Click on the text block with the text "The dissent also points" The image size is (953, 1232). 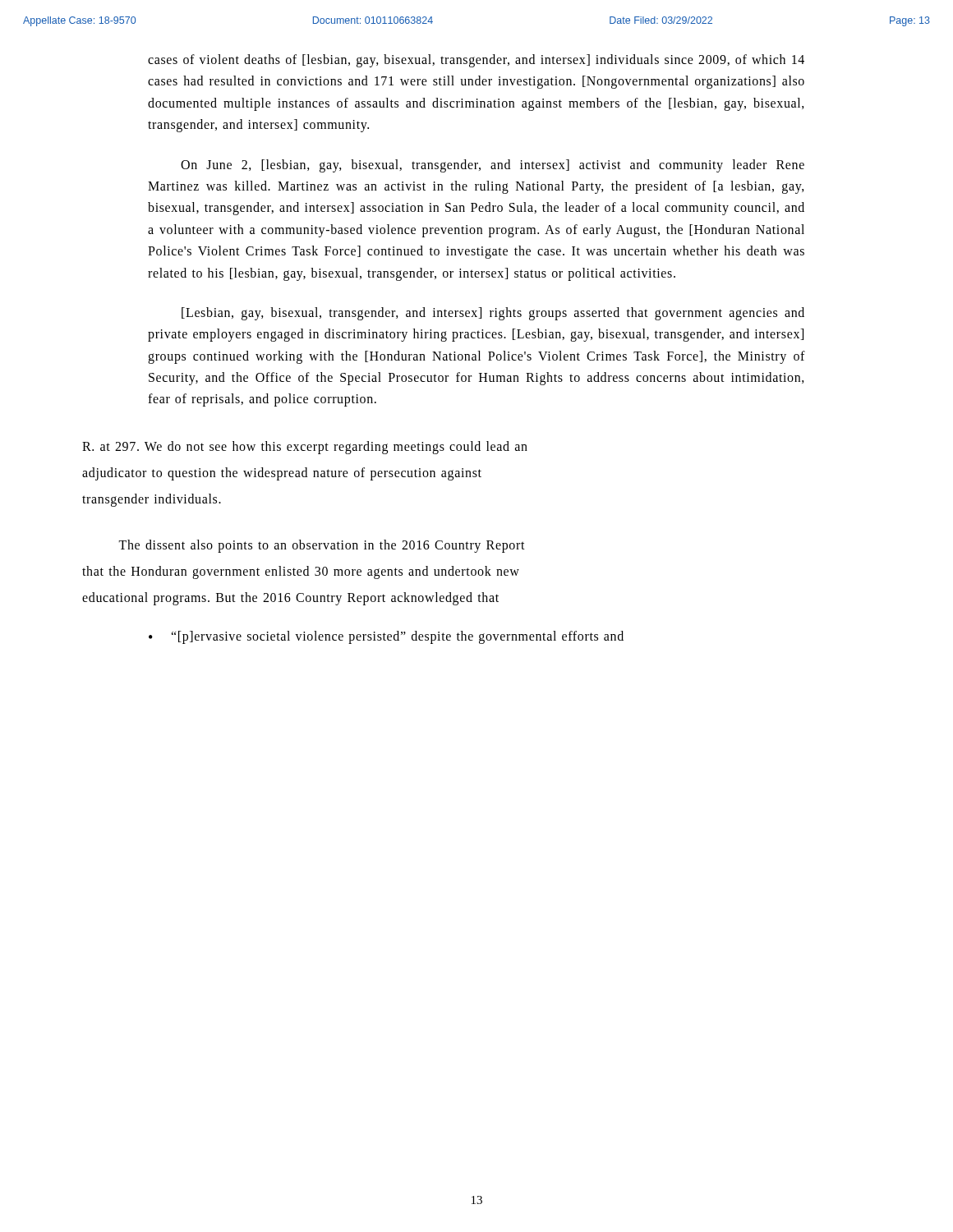point(304,545)
